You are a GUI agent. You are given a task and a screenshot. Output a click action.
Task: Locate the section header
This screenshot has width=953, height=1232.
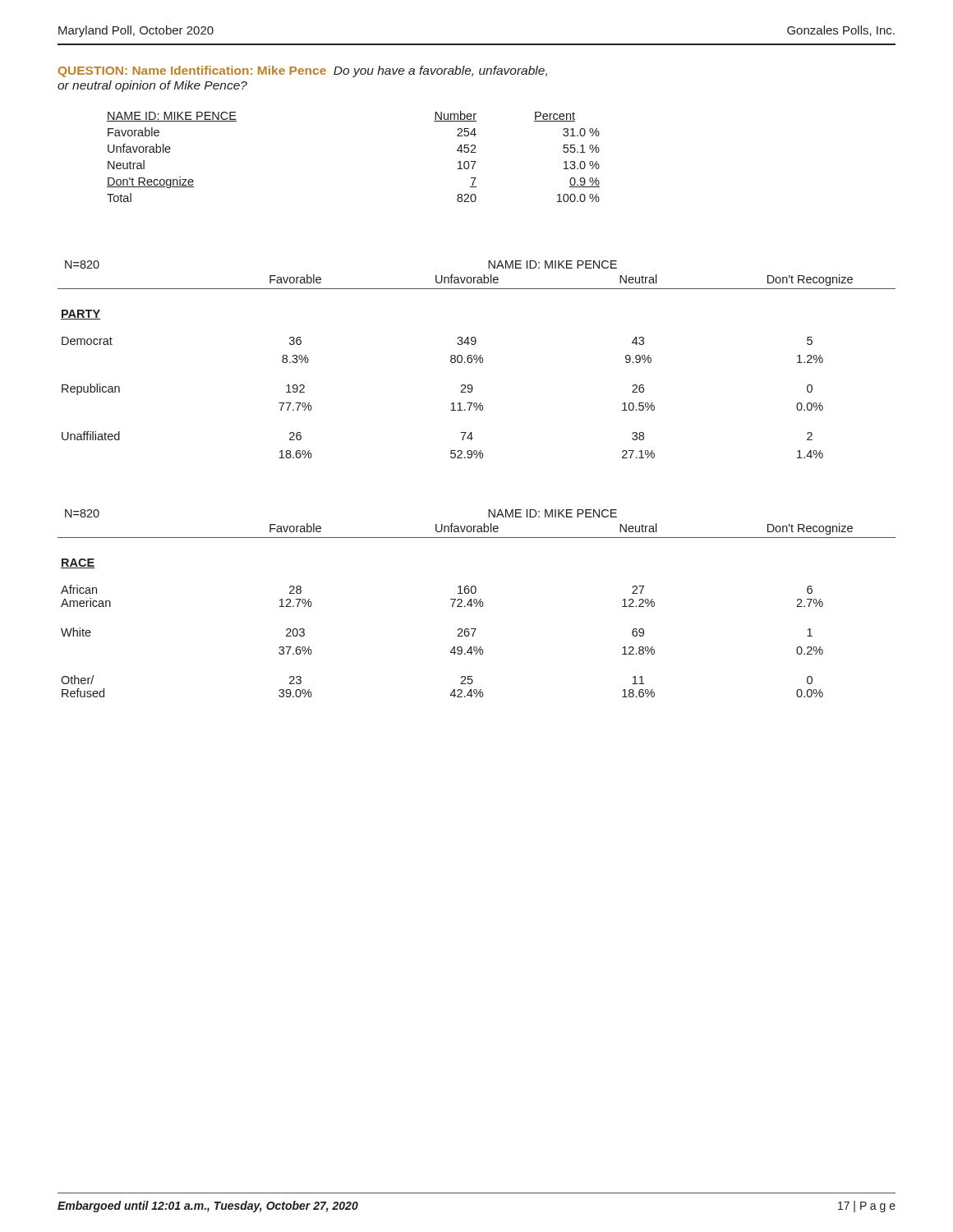tap(303, 78)
